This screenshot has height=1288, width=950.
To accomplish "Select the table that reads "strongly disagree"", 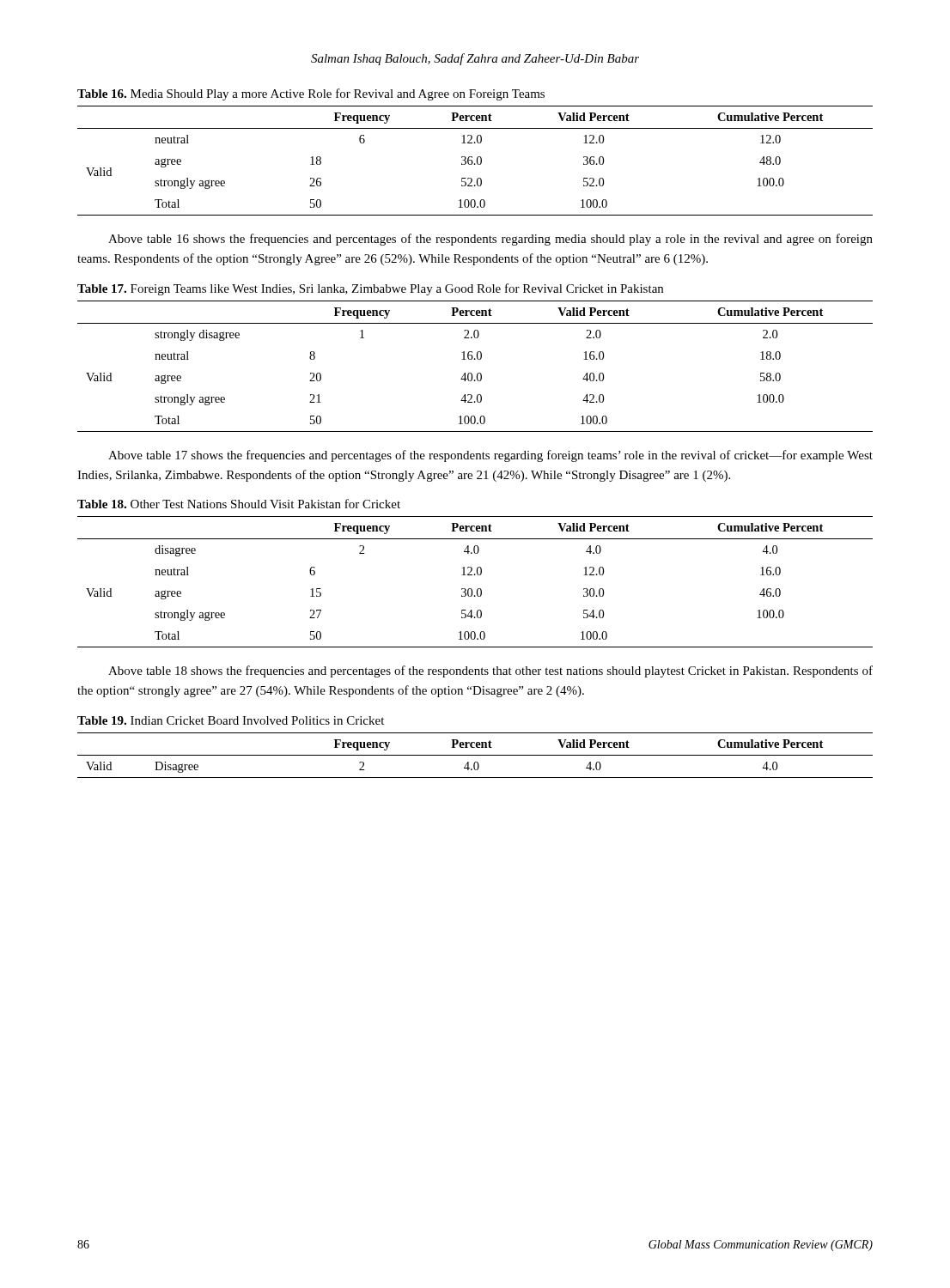I will pyautogui.click(x=475, y=366).
